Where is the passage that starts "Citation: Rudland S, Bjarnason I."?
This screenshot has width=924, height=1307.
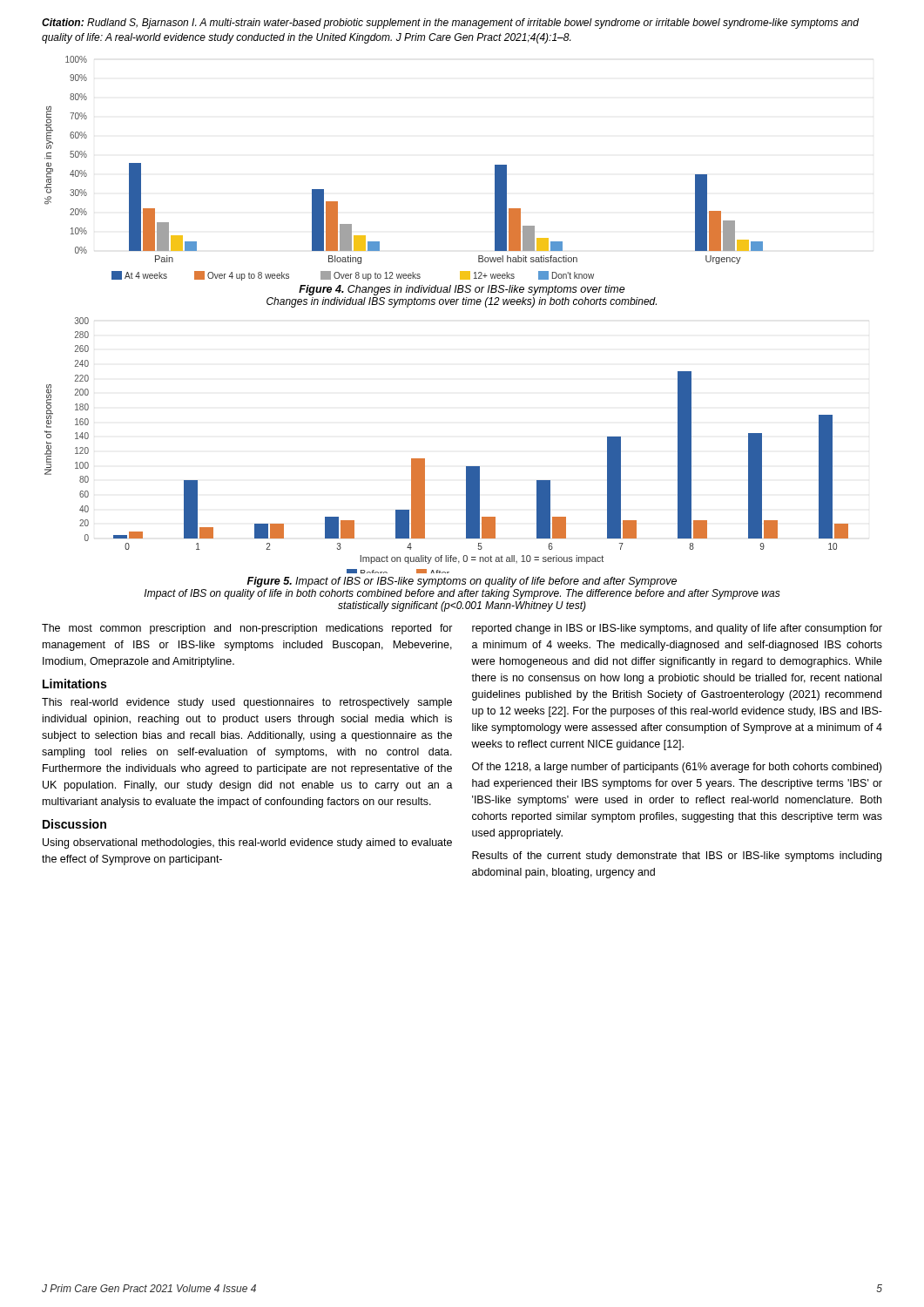pyautogui.click(x=450, y=30)
